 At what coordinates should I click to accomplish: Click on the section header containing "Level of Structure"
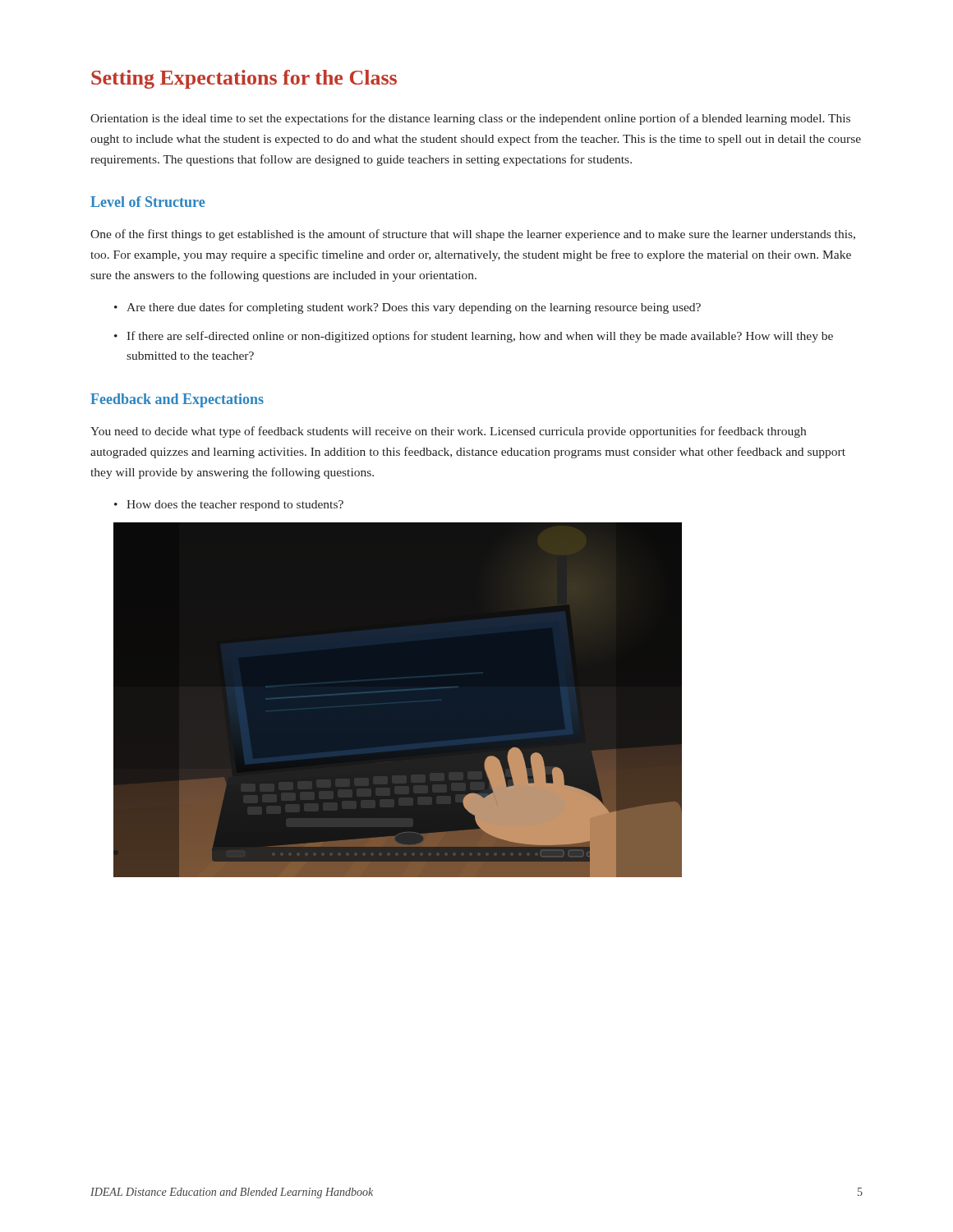[x=147, y=202]
